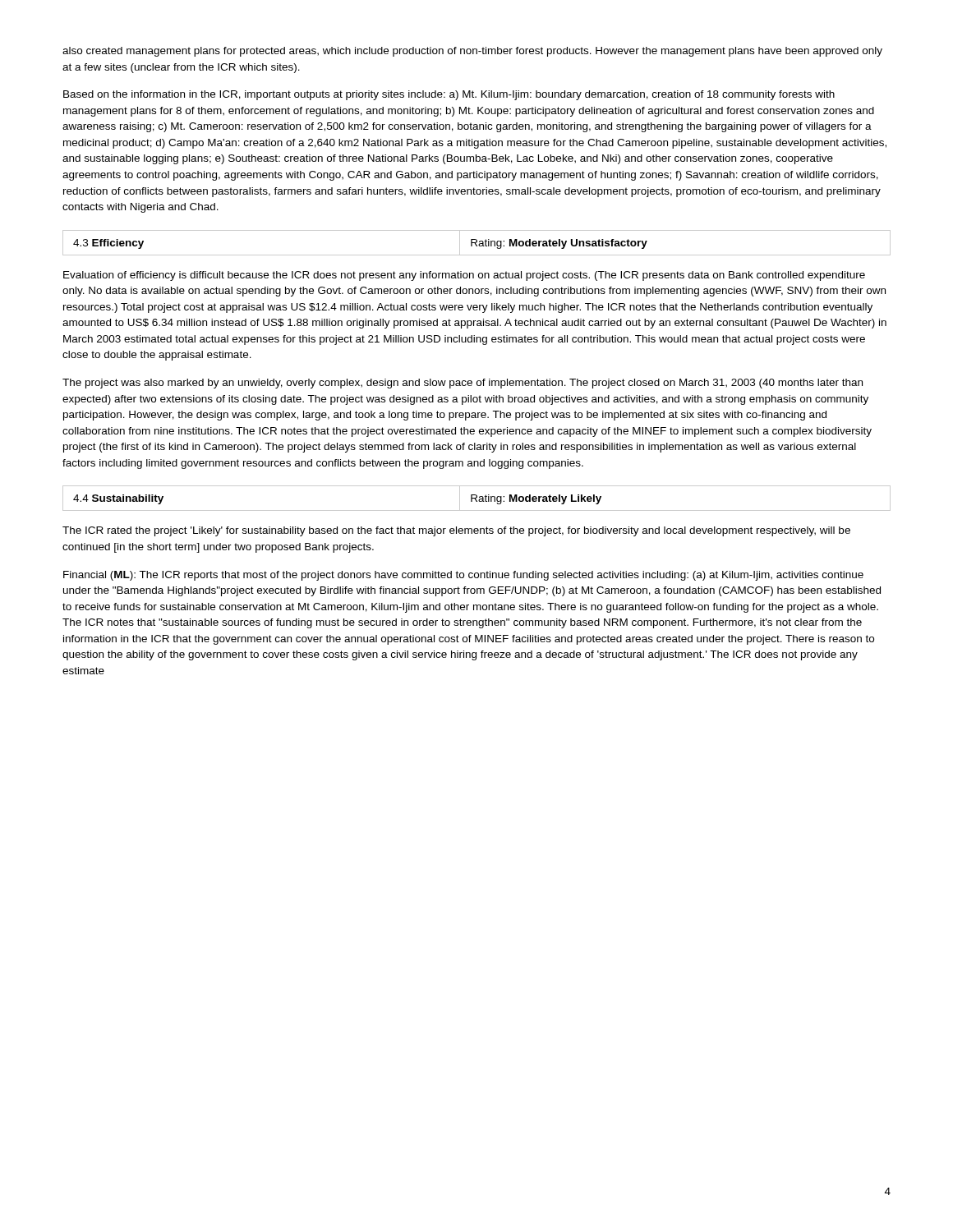Select the text block containing "The project was also marked"
Screen dimensions: 1232x953
point(467,422)
